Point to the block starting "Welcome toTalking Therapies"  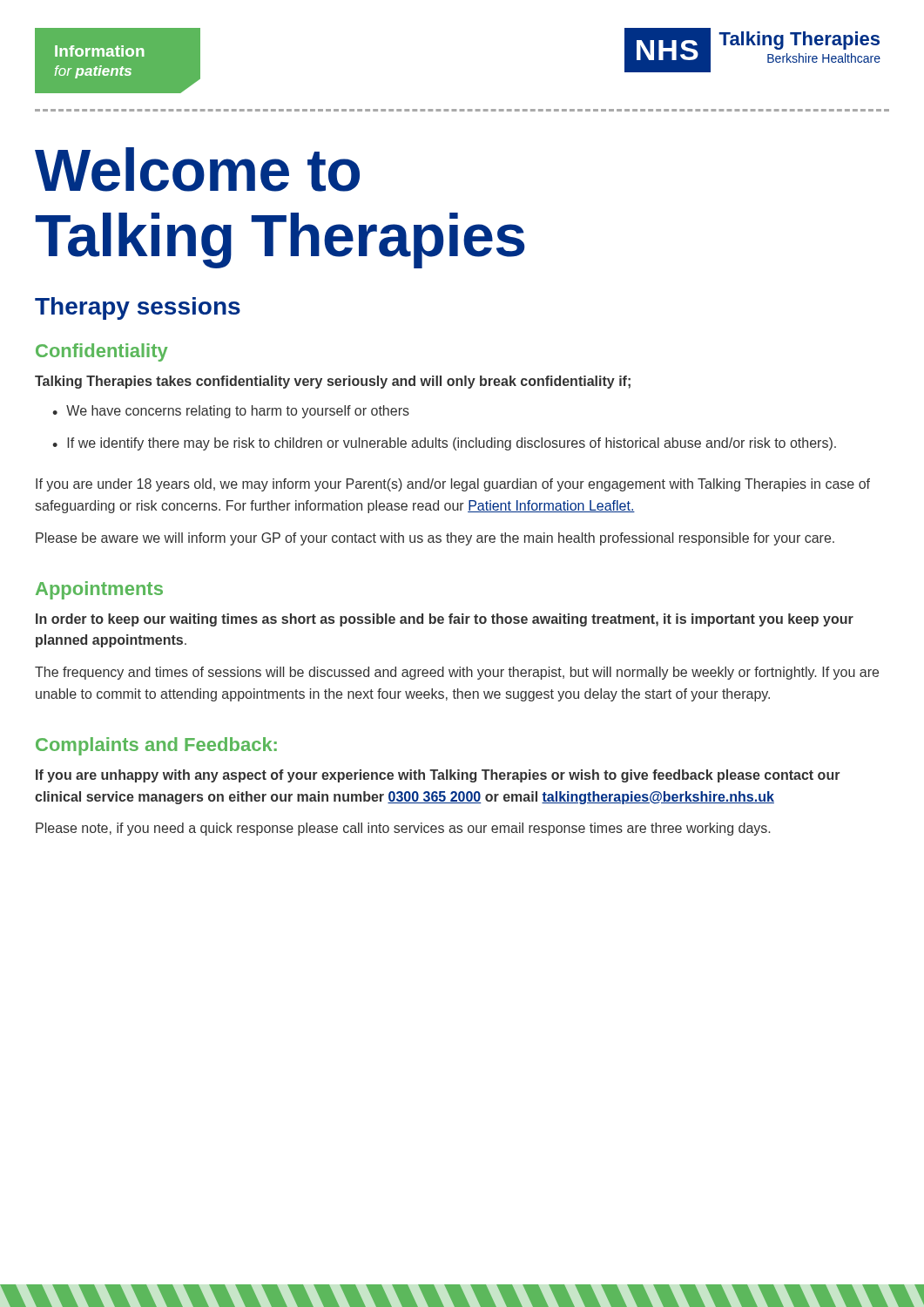(281, 203)
